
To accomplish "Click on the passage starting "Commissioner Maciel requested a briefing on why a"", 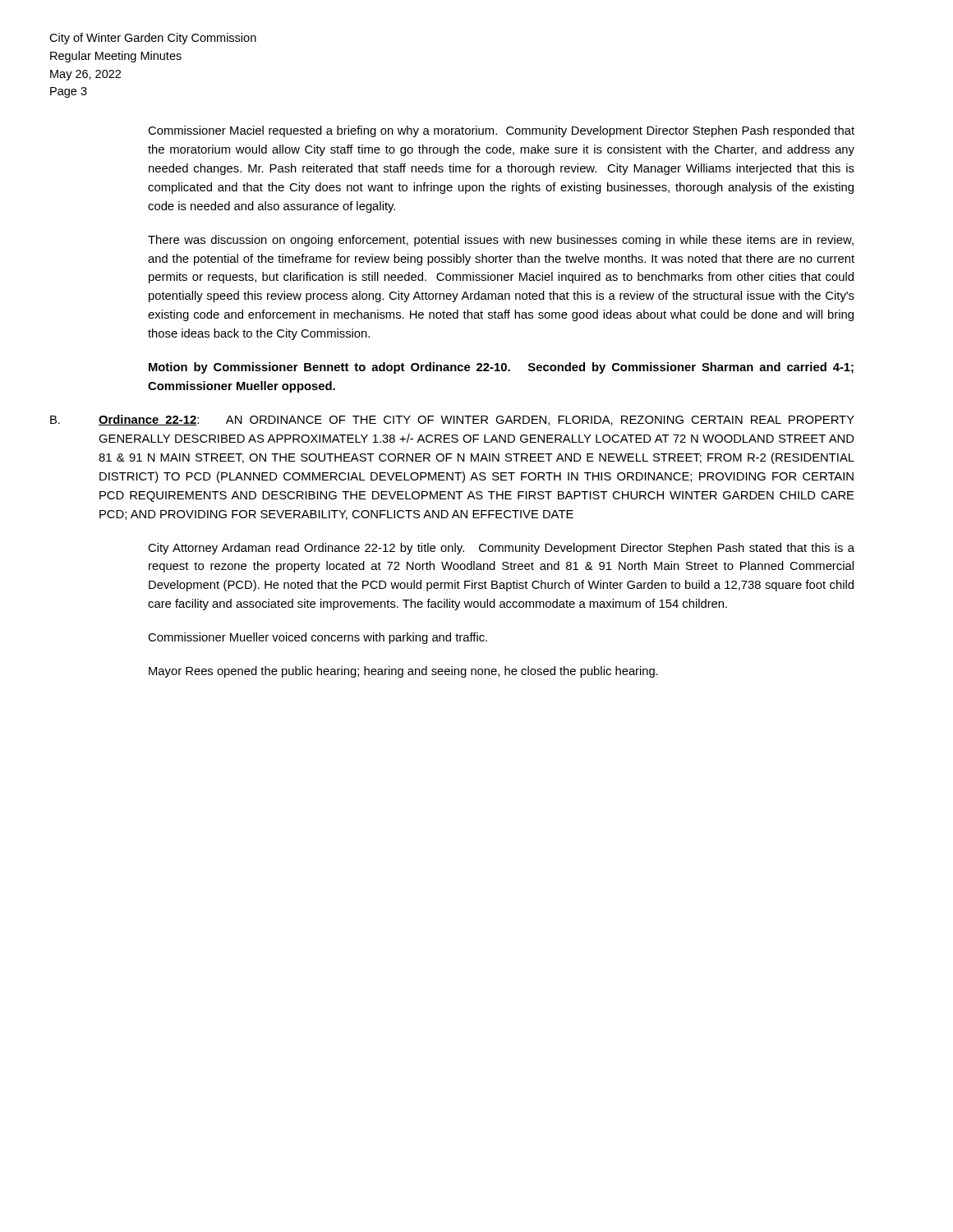I will pos(501,168).
